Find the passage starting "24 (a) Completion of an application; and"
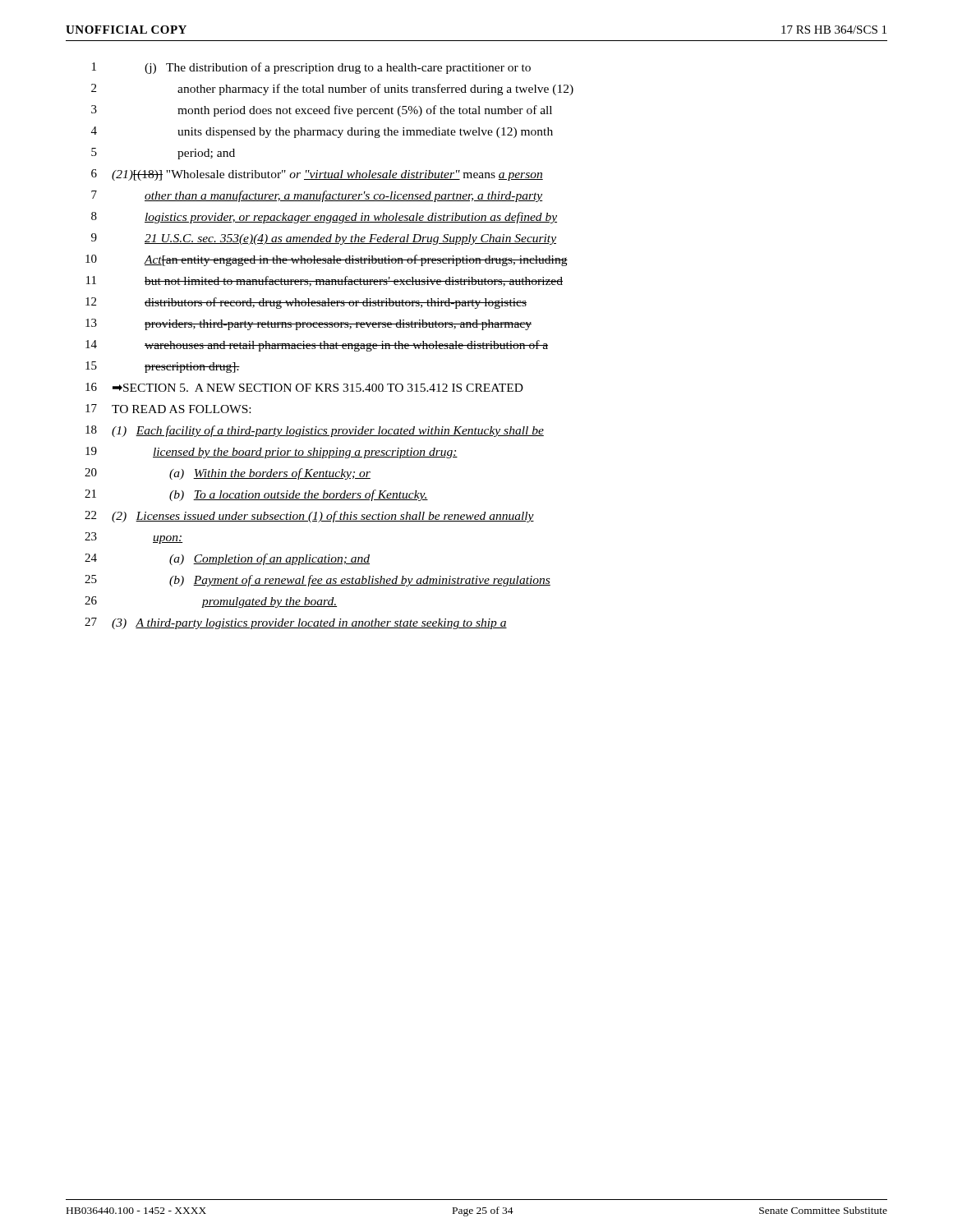This screenshot has width=953, height=1232. (x=227, y=559)
